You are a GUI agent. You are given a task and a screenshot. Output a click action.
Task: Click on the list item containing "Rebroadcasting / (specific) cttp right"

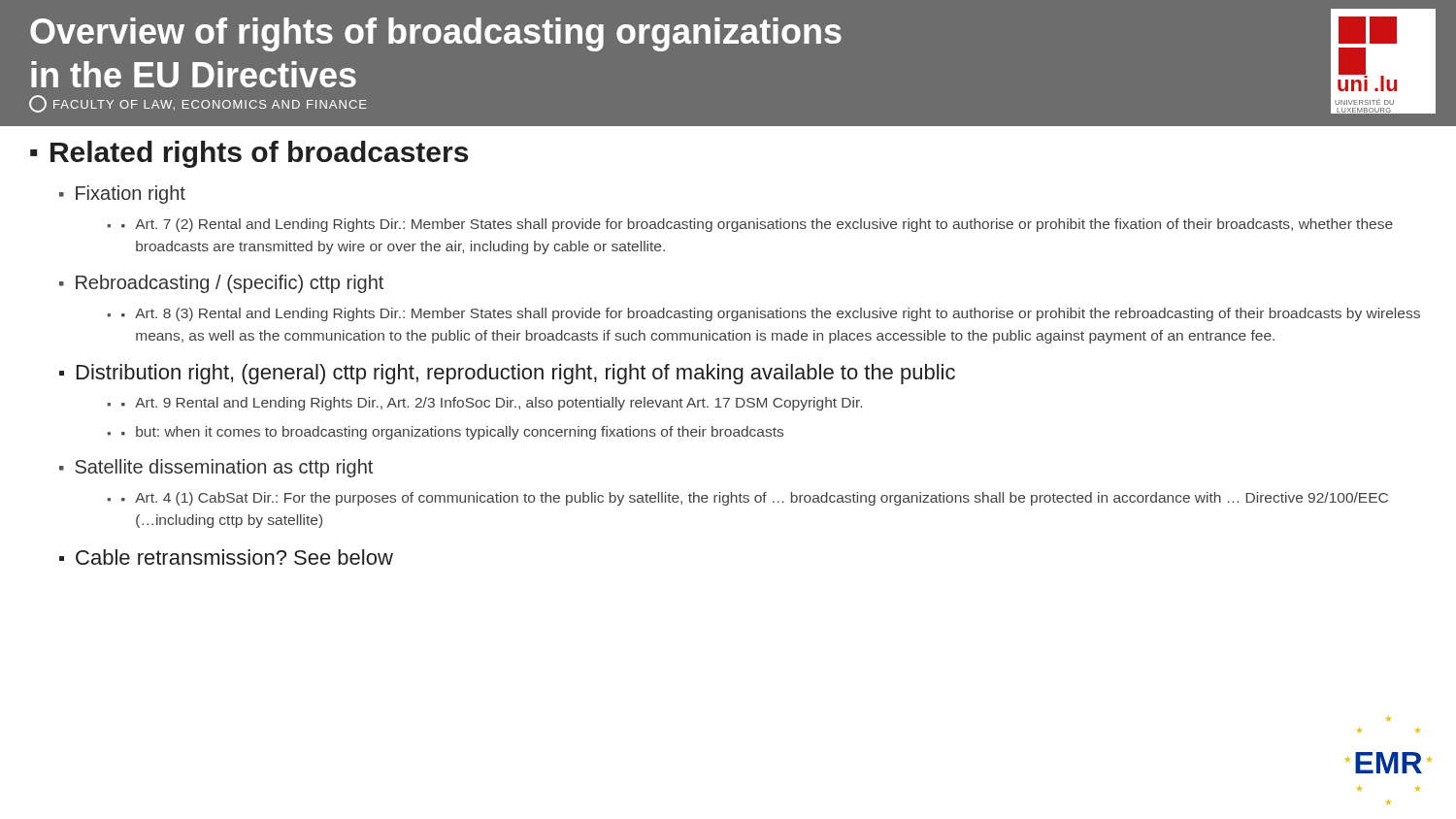(x=229, y=282)
